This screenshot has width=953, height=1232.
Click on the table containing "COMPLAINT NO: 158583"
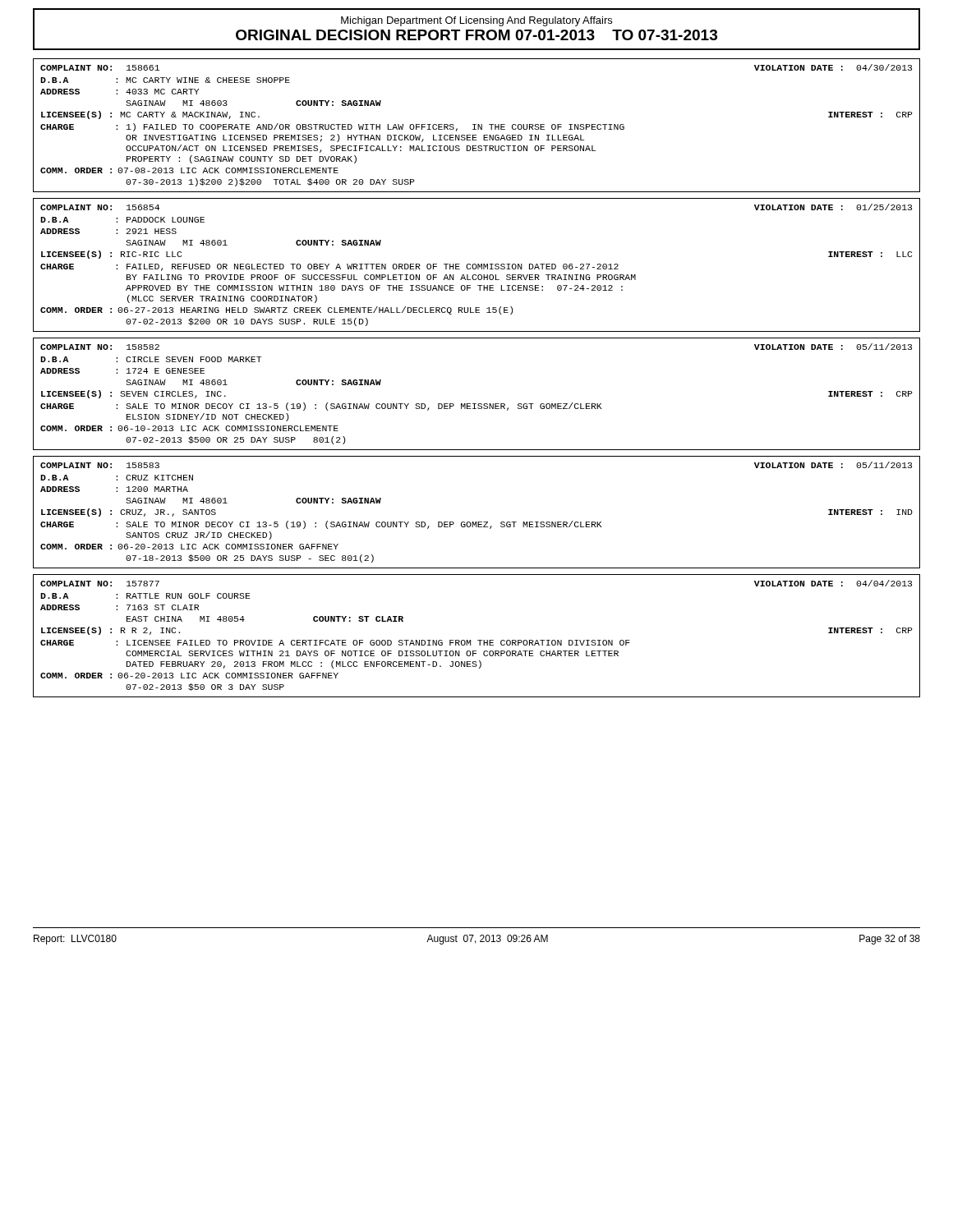coord(476,512)
